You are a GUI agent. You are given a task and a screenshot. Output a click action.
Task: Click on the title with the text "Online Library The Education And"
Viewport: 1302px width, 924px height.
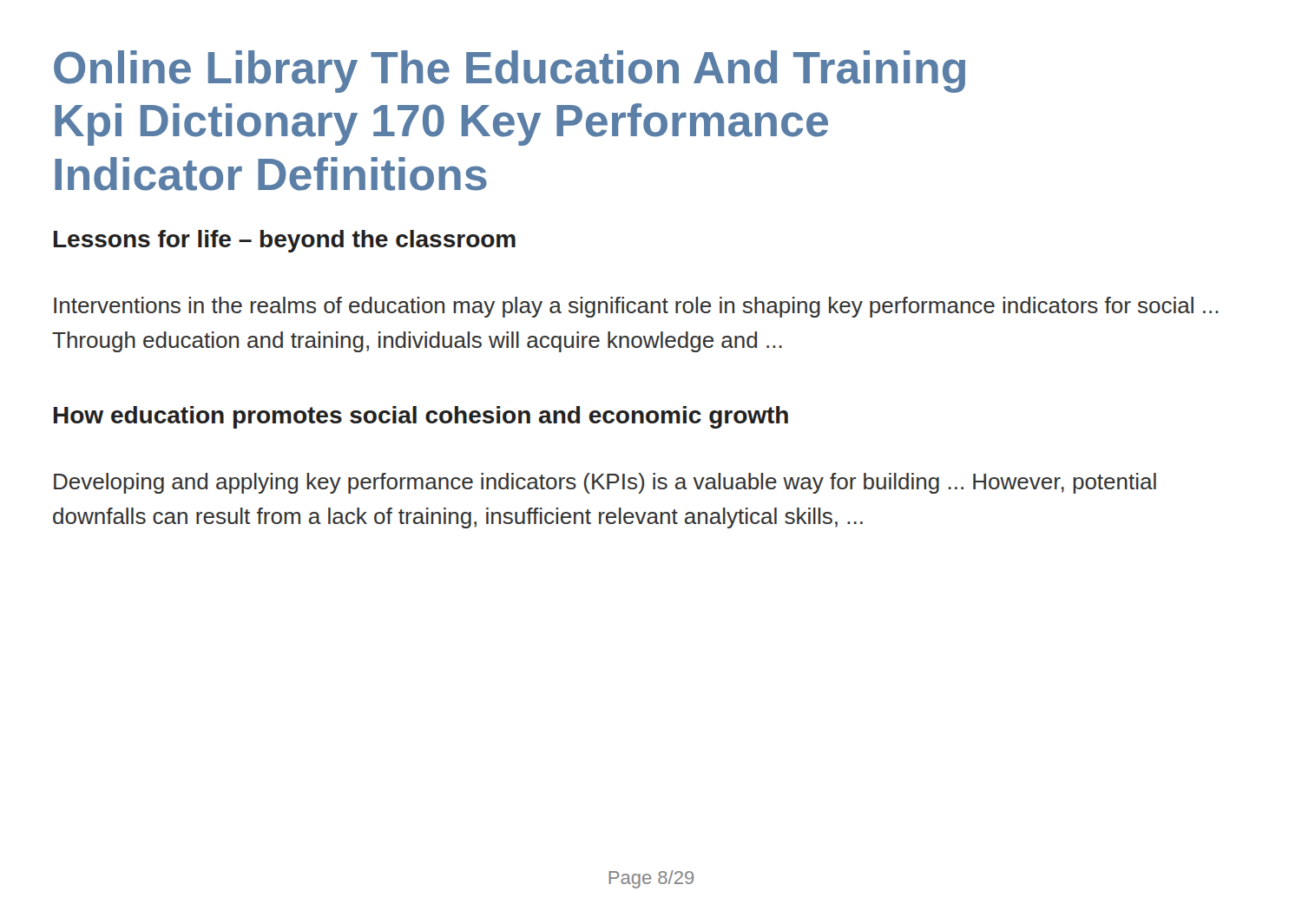[651, 122]
